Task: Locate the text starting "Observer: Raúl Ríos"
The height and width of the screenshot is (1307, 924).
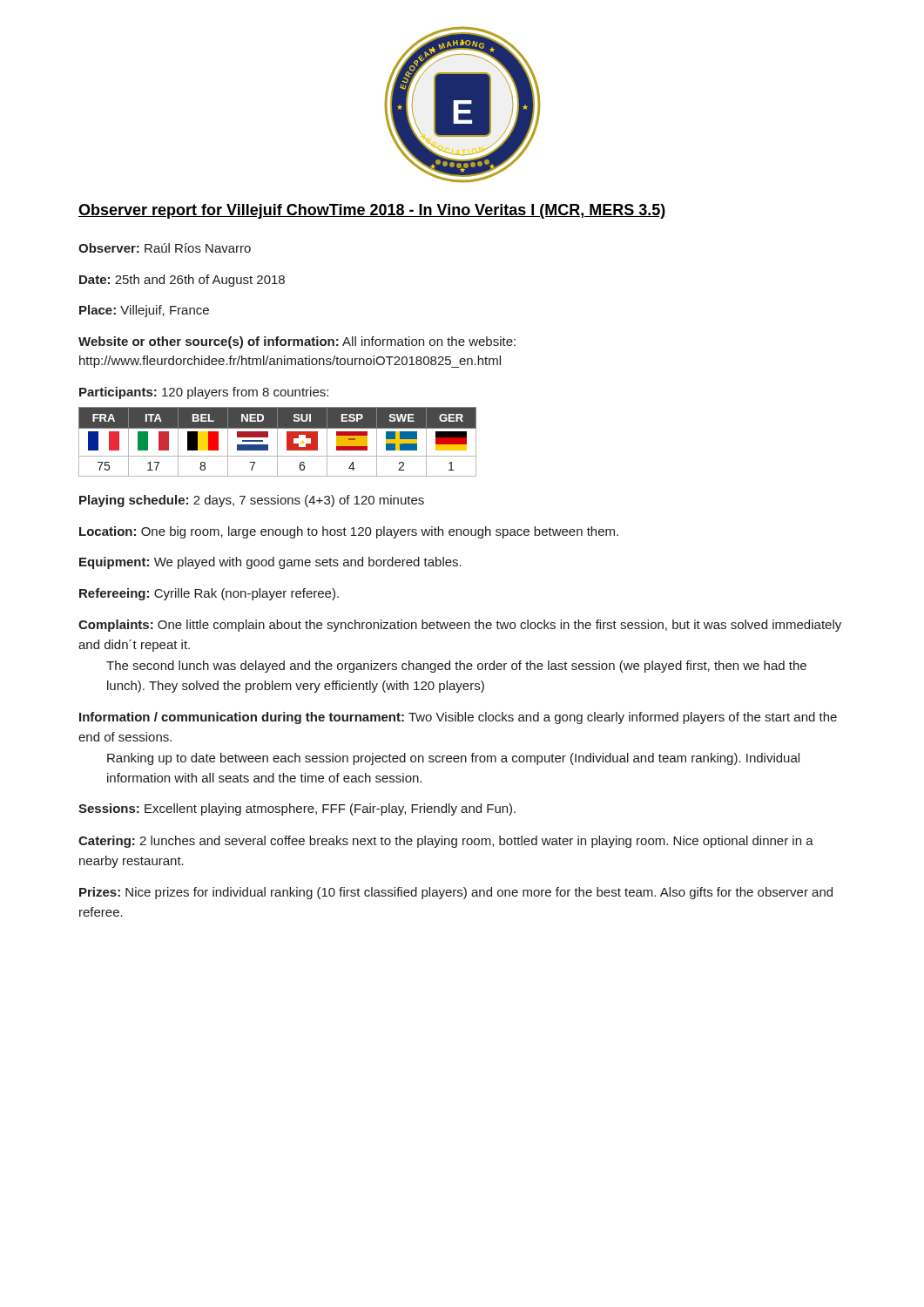Action: pyautogui.click(x=165, y=248)
